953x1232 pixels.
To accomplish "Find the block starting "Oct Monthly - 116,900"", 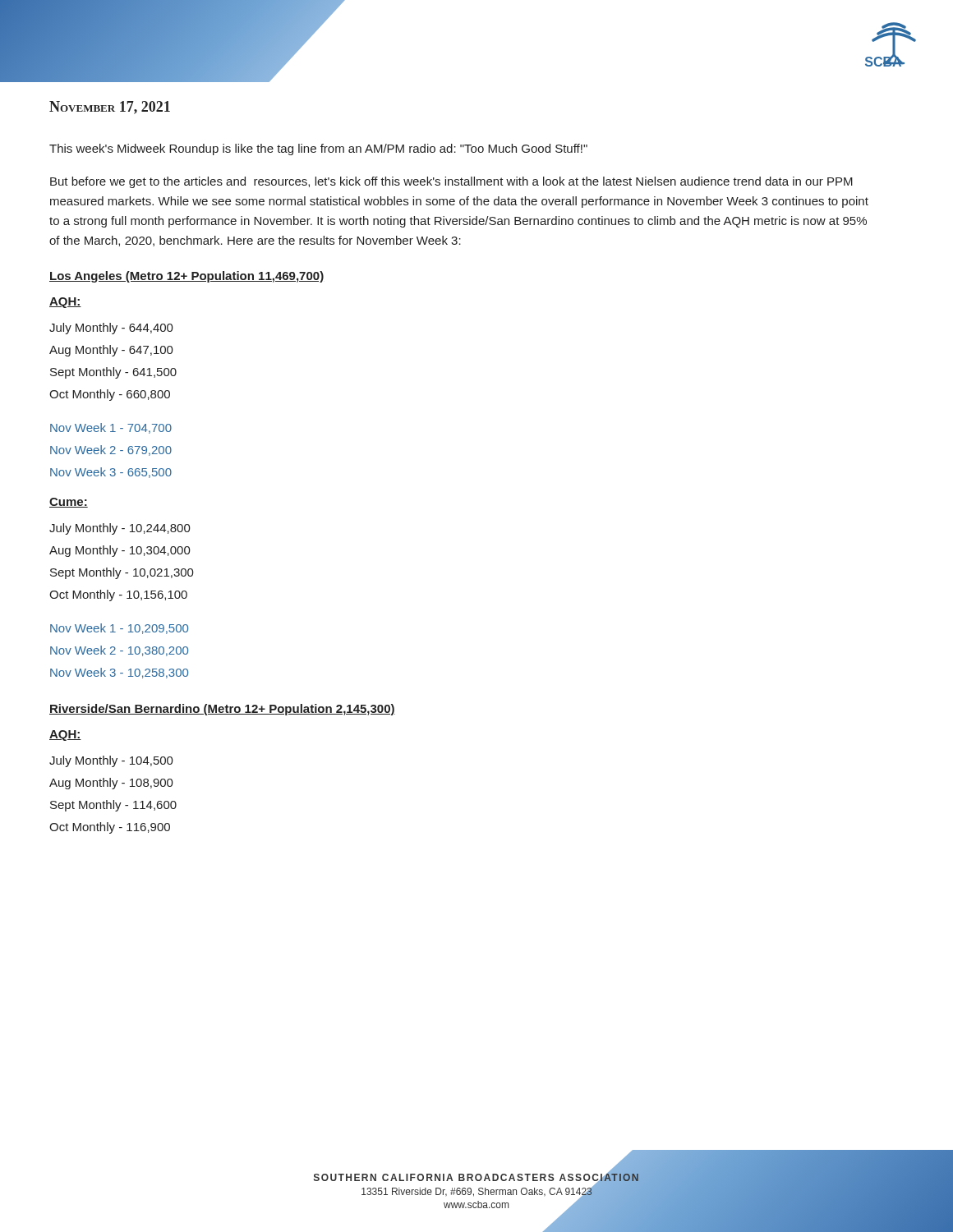I will [110, 827].
